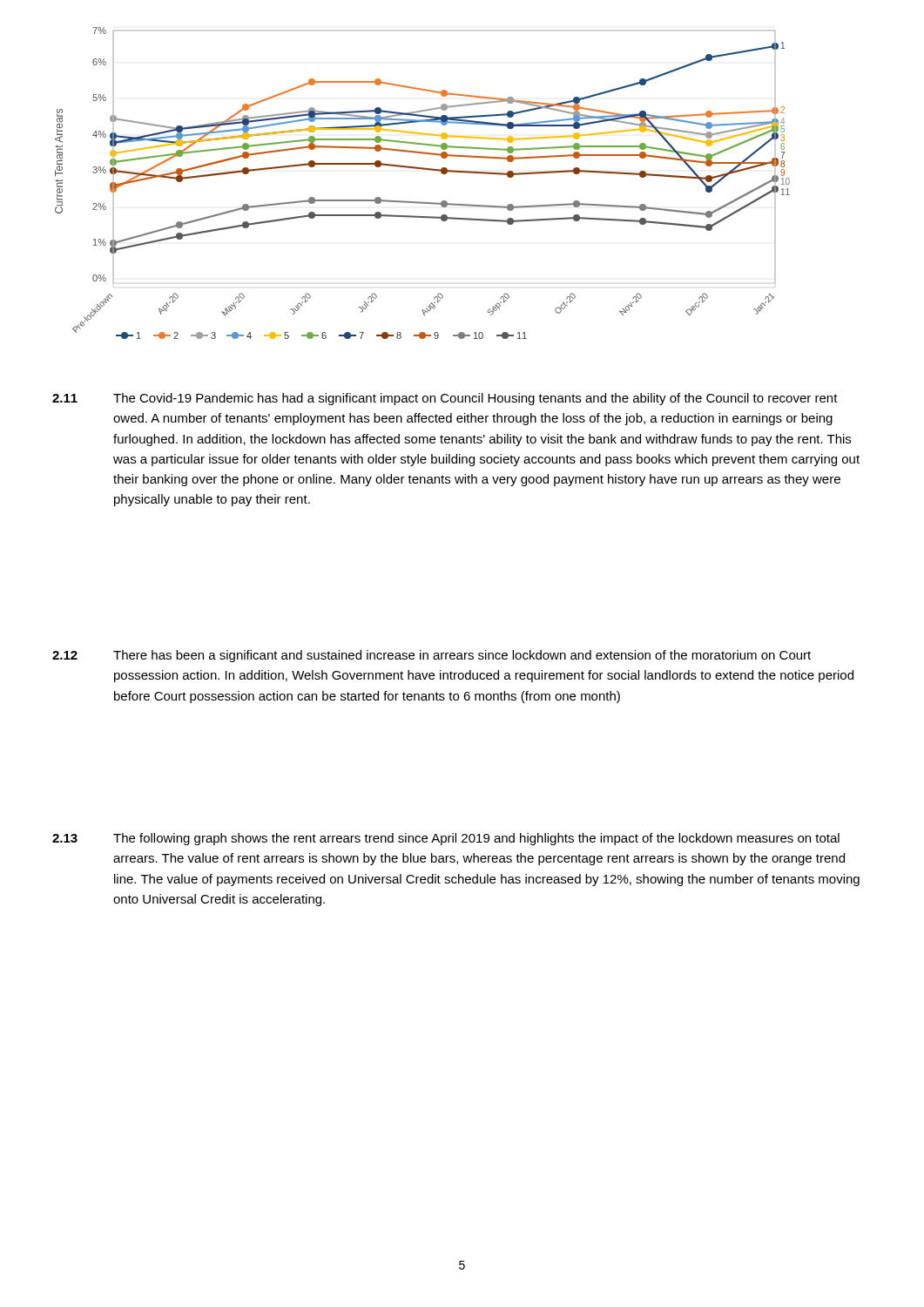Find the line chart
The width and height of the screenshot is (924, 1307).
tap(444, 196)
